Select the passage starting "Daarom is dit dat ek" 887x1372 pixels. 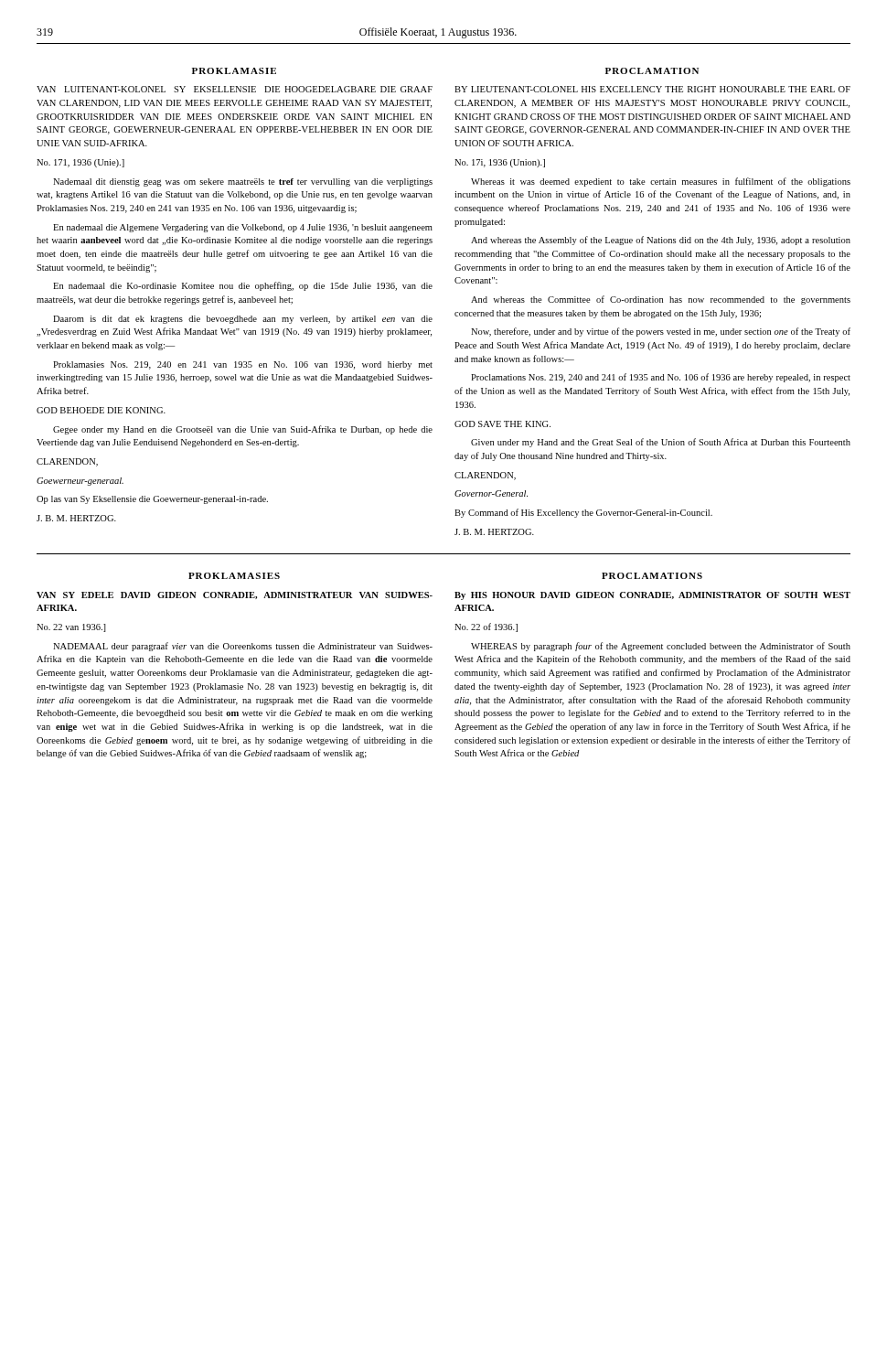click(235, 333)
